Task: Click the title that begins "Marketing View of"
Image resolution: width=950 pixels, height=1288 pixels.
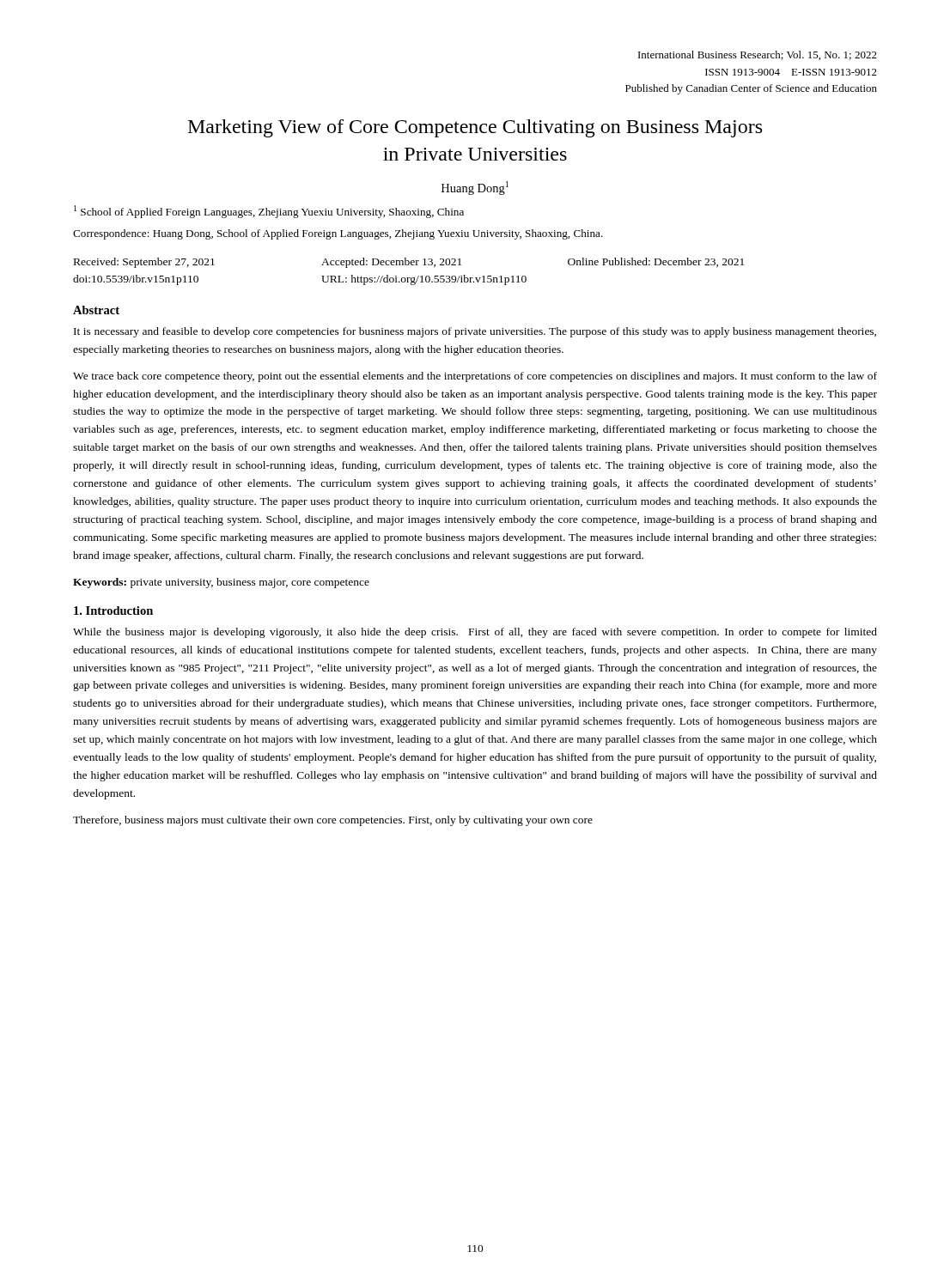Action: coord(475,140)
